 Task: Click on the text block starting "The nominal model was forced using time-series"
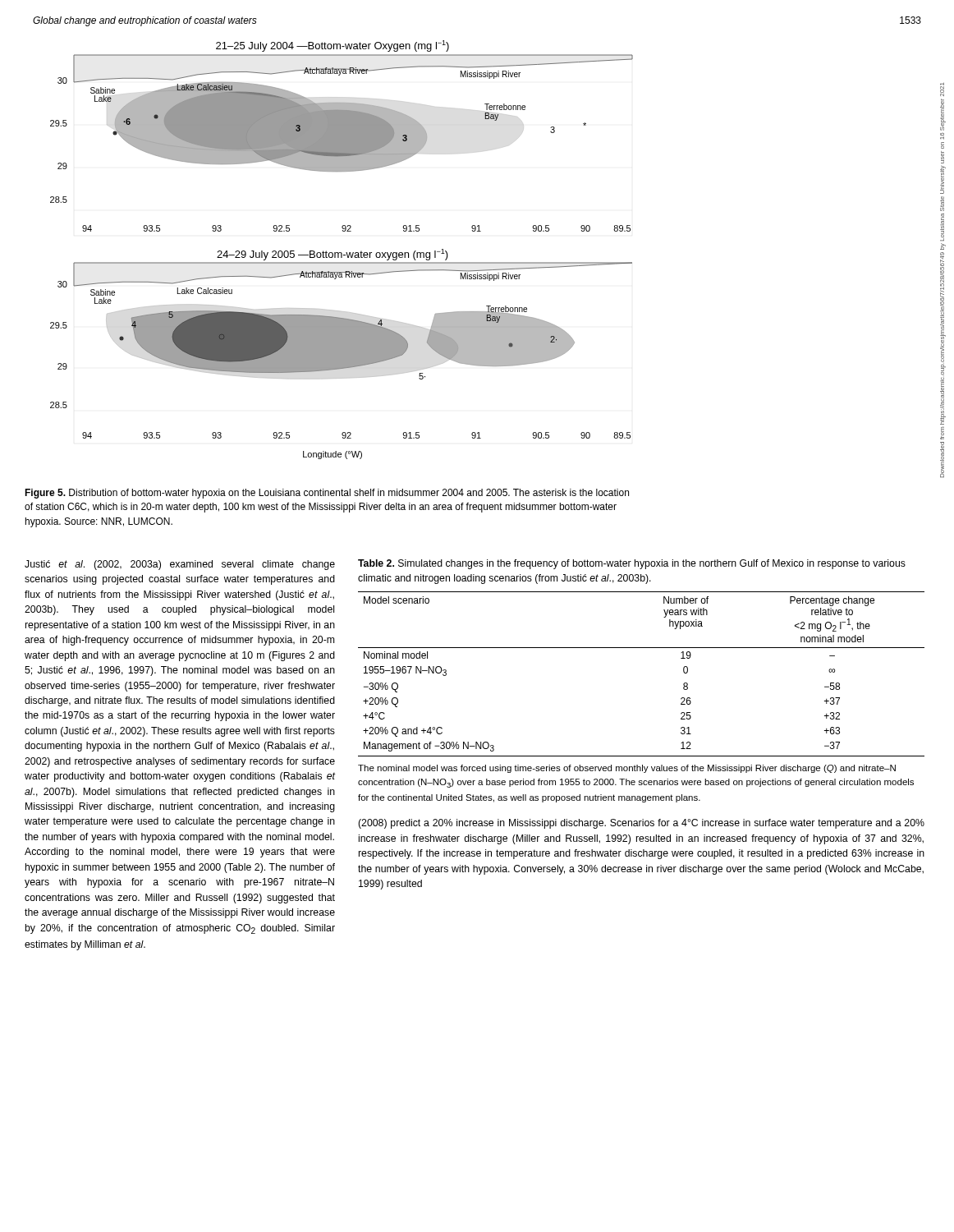point(636,783)
